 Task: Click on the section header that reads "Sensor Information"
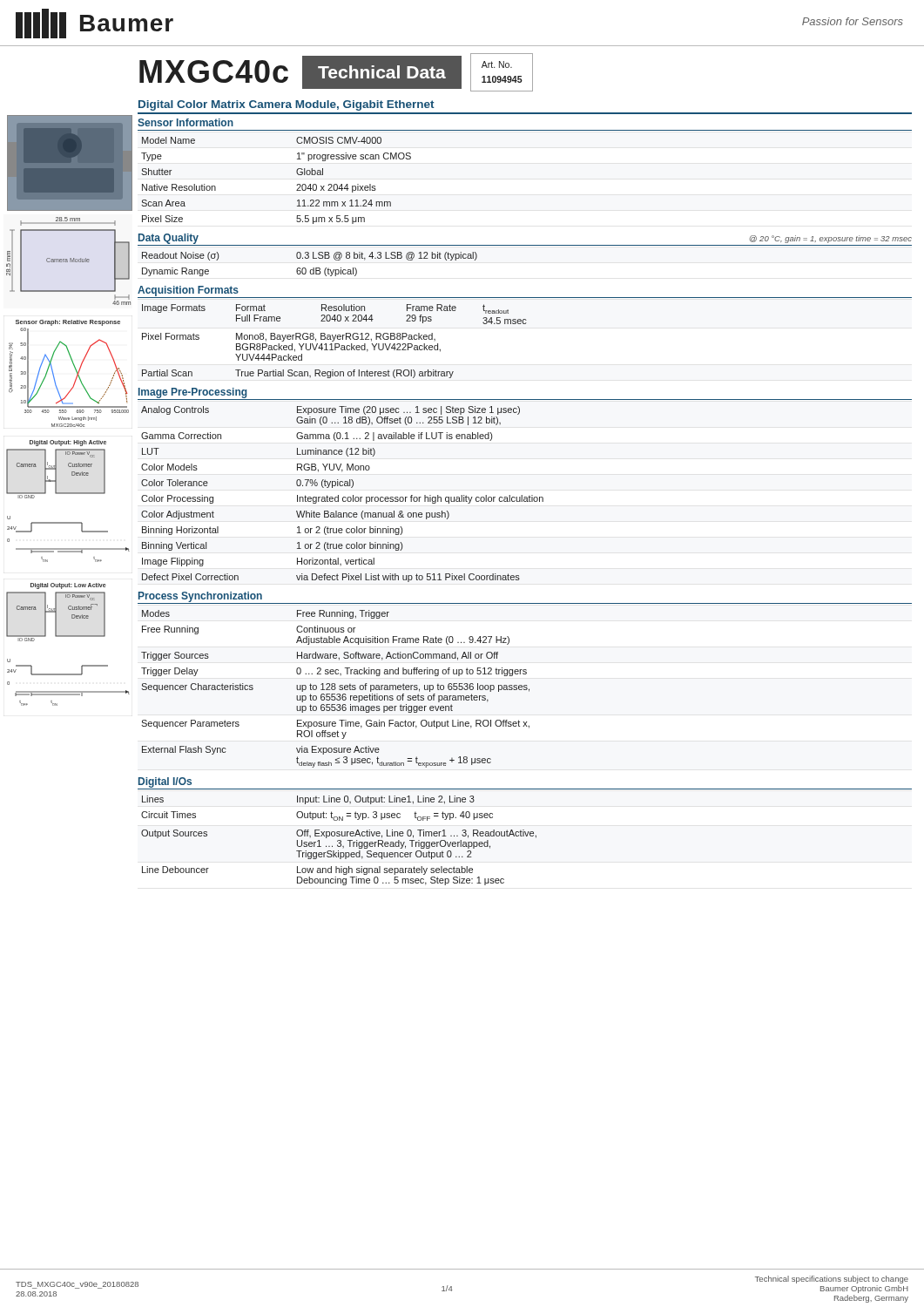185,123
